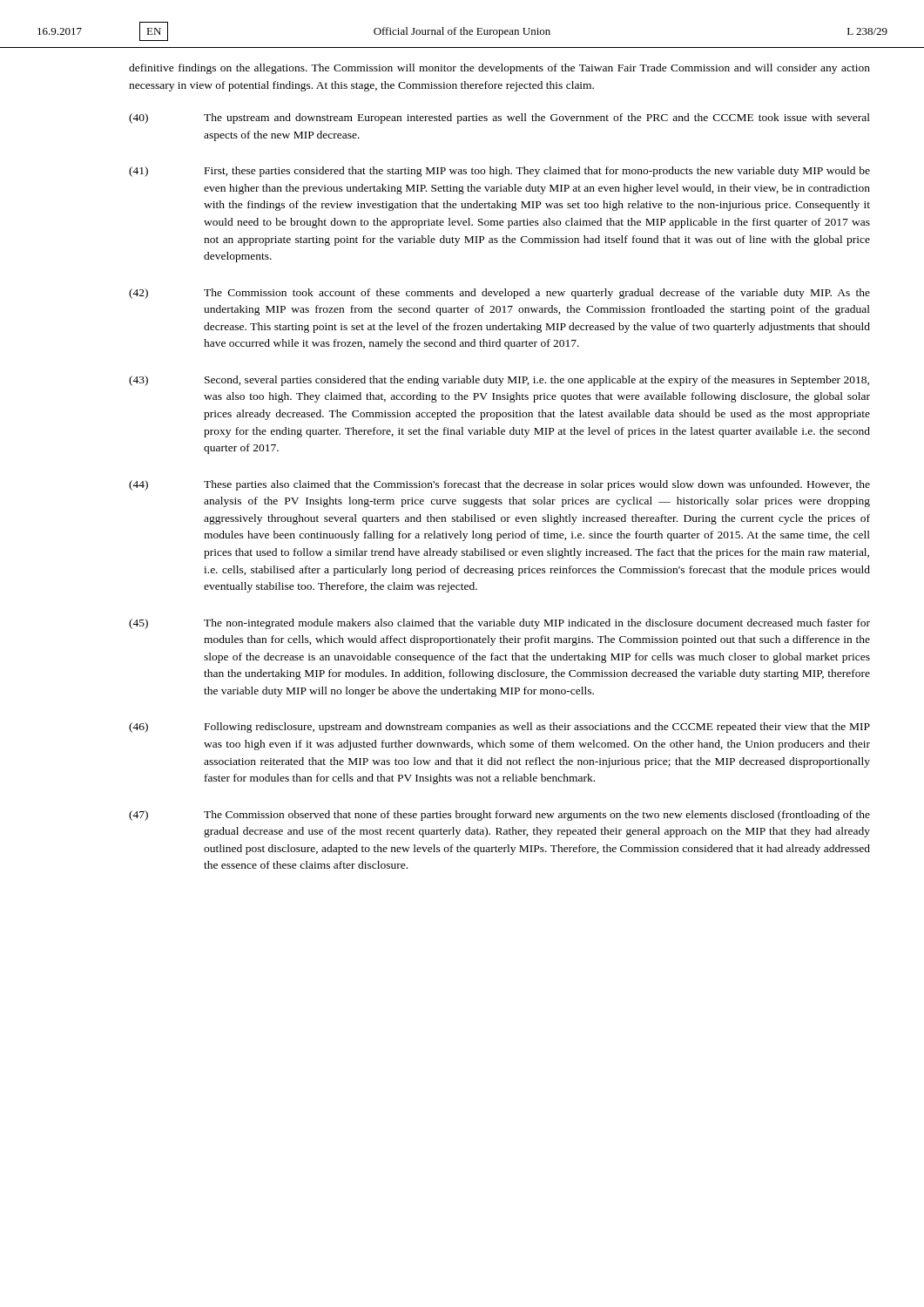Screen dimensions: 1307x924
Task: Point to the block beginning "(43) Second, several parties considered that the"
Action: (499, 414)
